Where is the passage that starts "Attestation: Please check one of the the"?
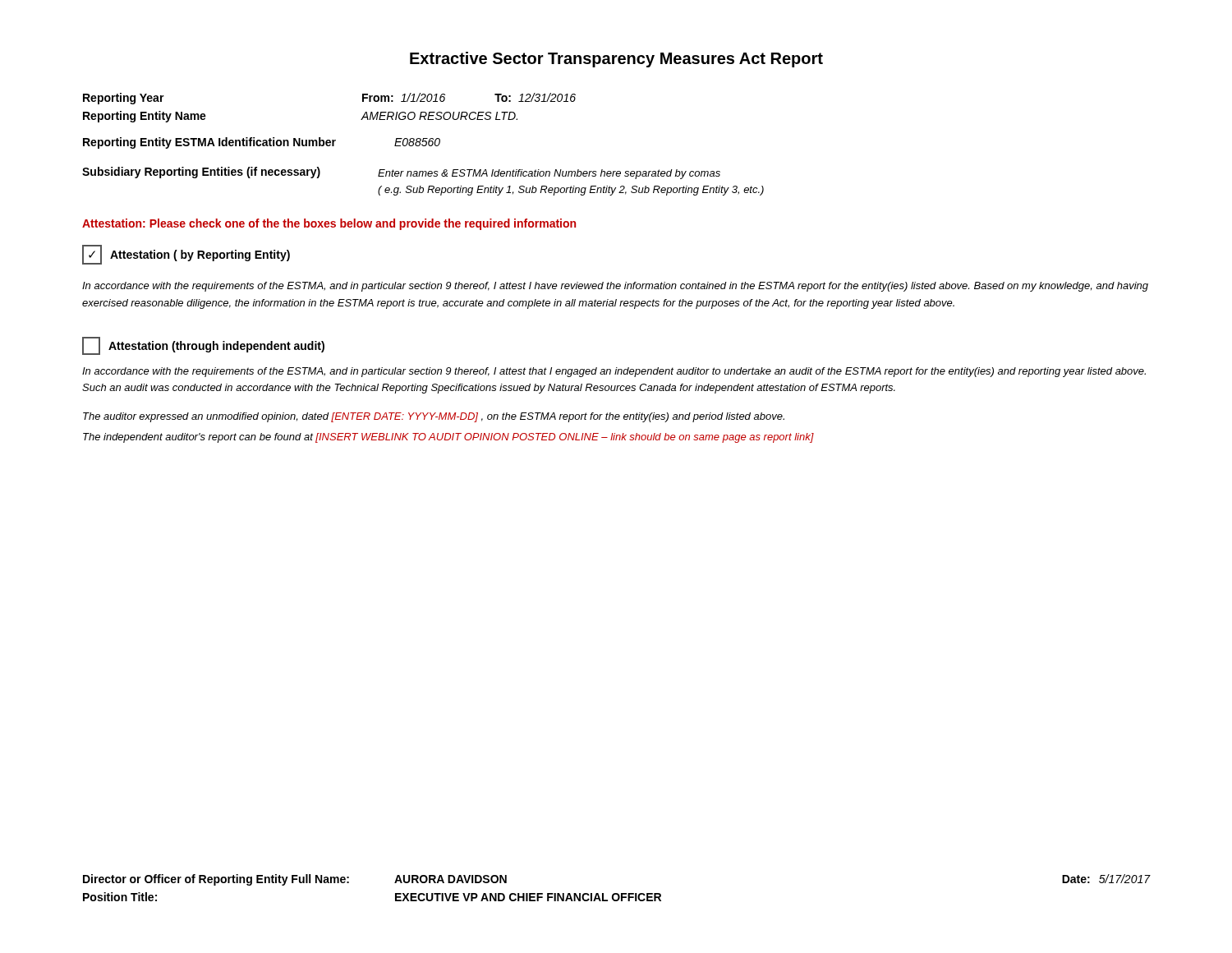 329,223
